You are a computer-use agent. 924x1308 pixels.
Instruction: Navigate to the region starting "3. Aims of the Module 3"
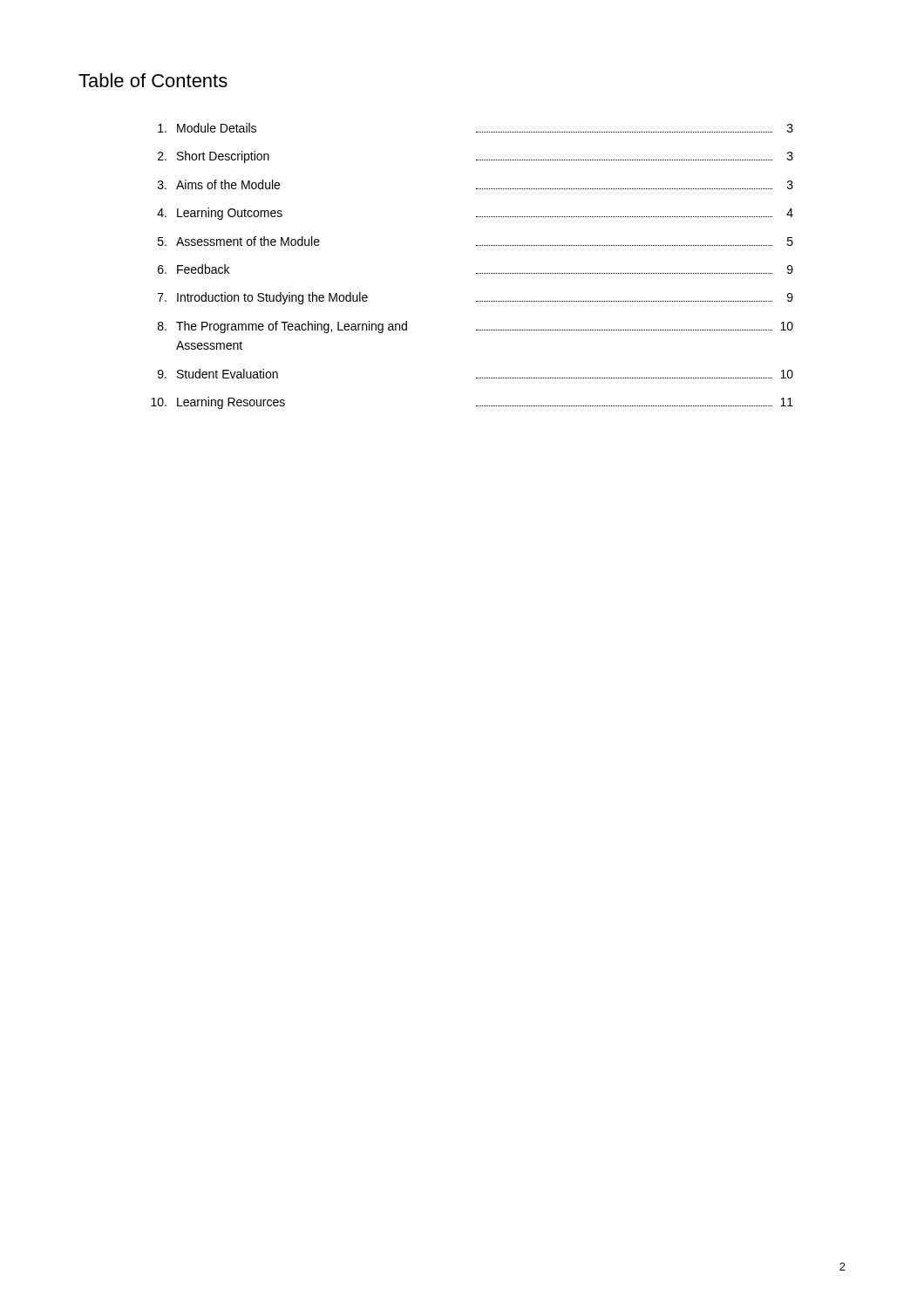point(466,185)
